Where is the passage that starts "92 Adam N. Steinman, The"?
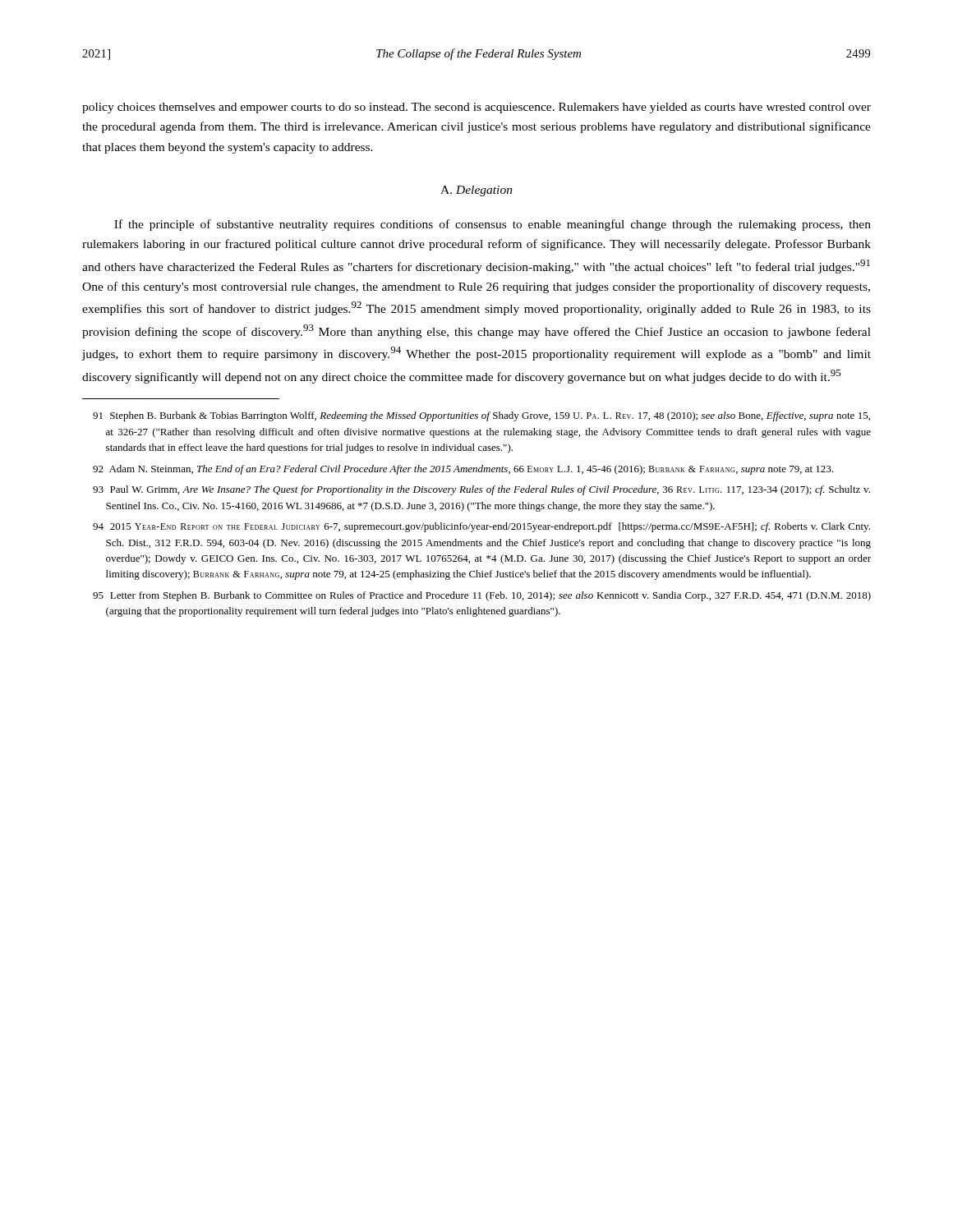This screenshot has height=1232, width=953. [458, 468]
